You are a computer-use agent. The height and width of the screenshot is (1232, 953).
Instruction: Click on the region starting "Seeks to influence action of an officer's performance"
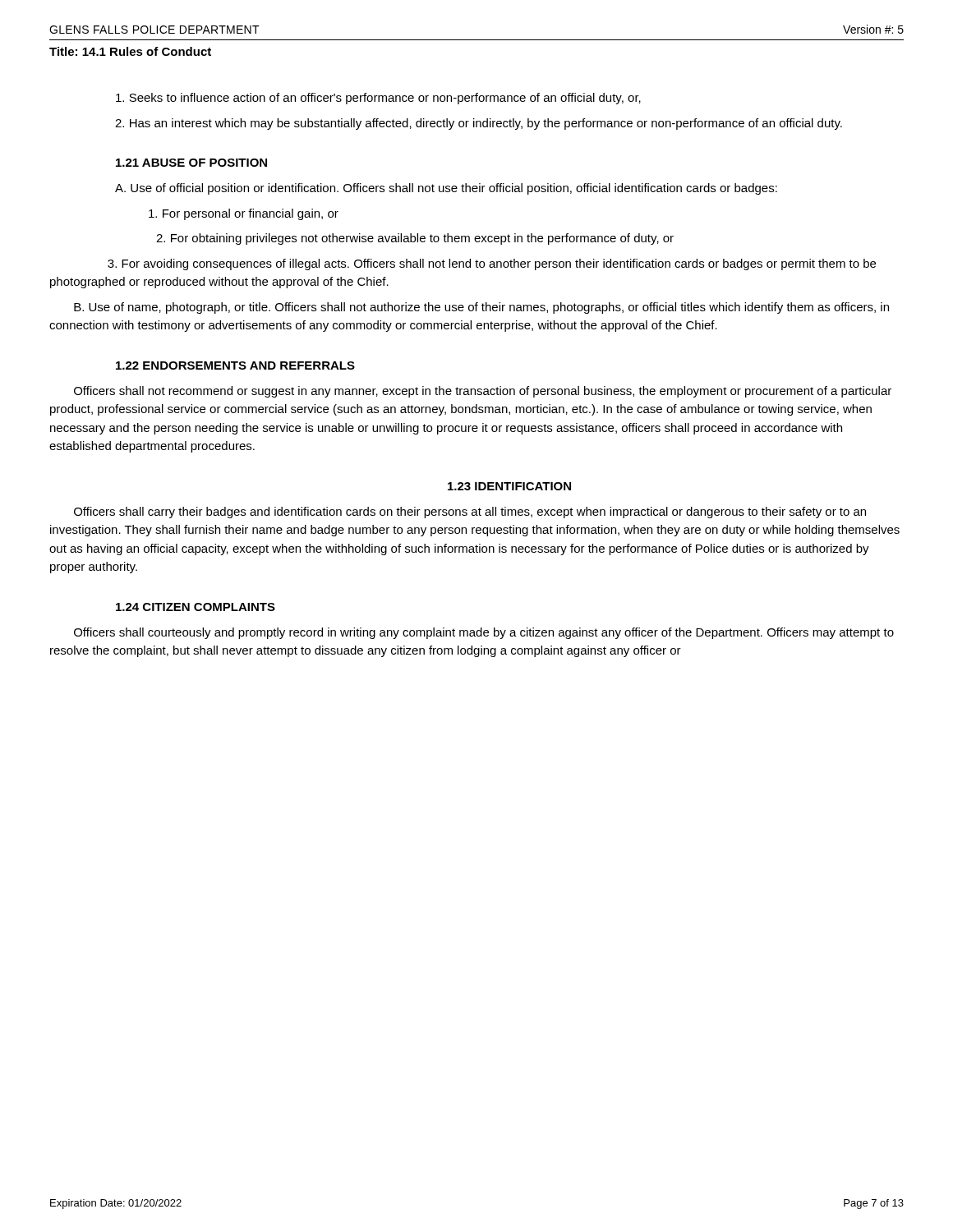[x=378, y=97]
